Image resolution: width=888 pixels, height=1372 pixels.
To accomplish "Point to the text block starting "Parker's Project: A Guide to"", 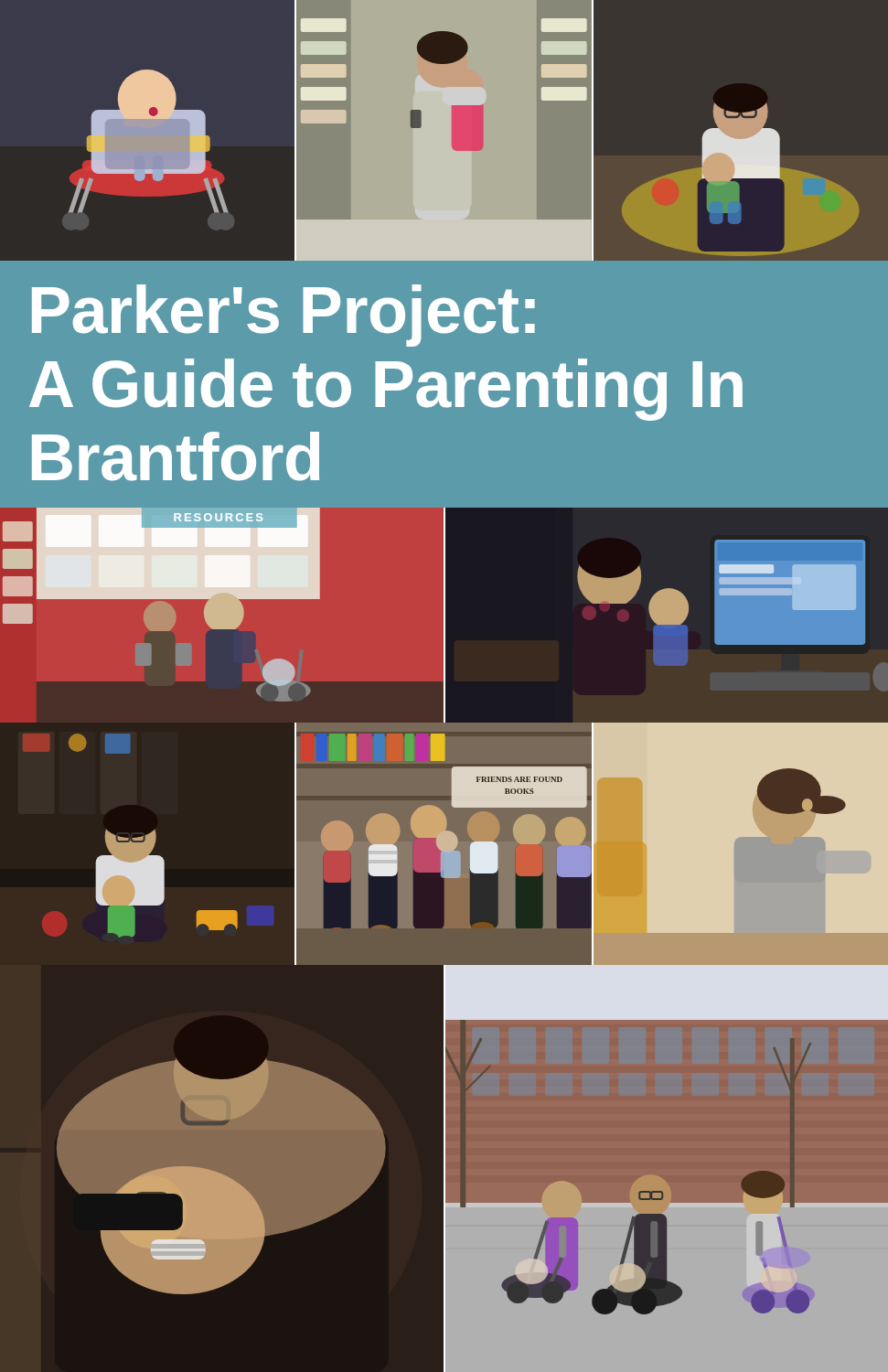I will (387, 384).
